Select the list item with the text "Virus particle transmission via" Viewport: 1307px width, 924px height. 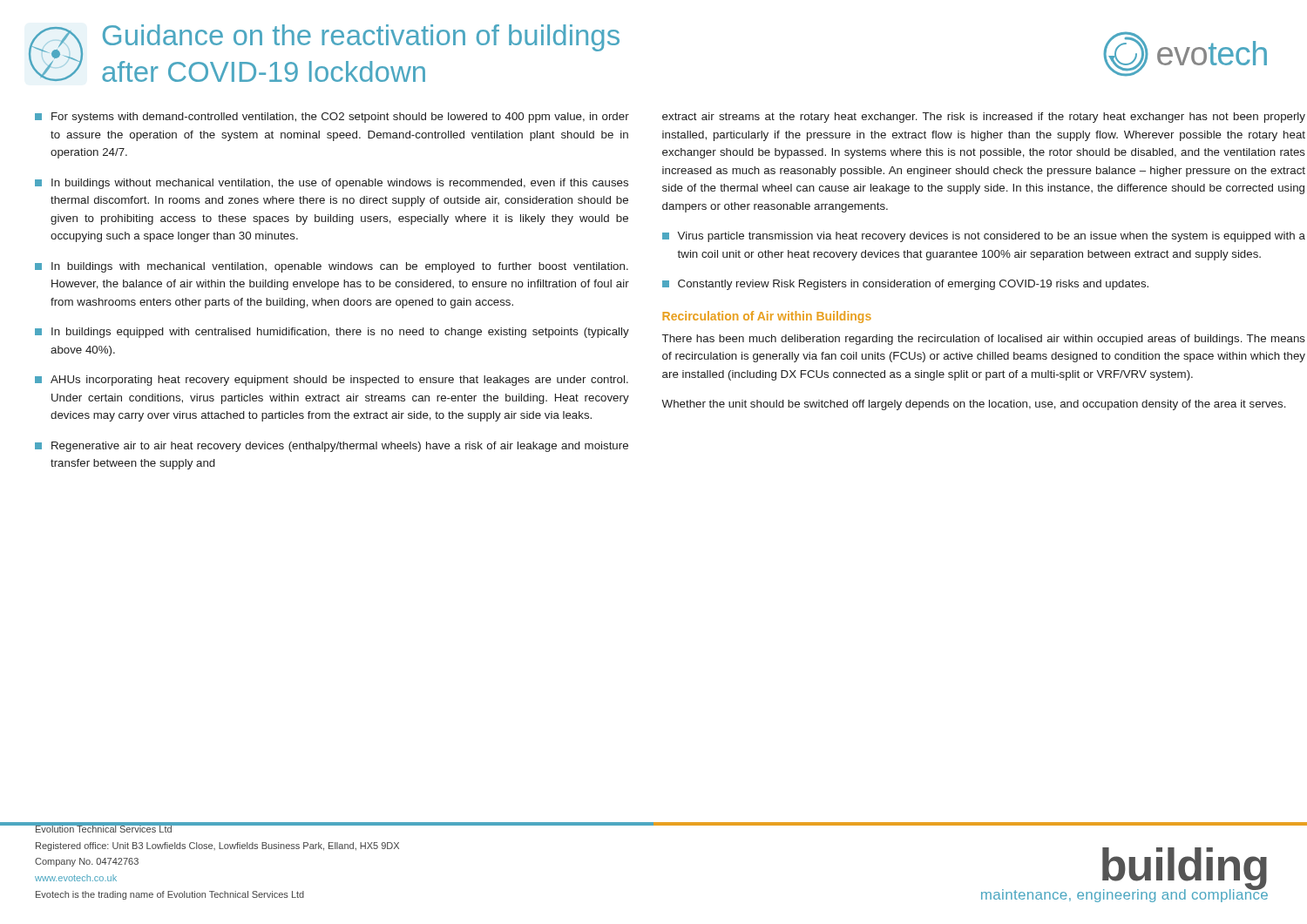tap(984, 245)
